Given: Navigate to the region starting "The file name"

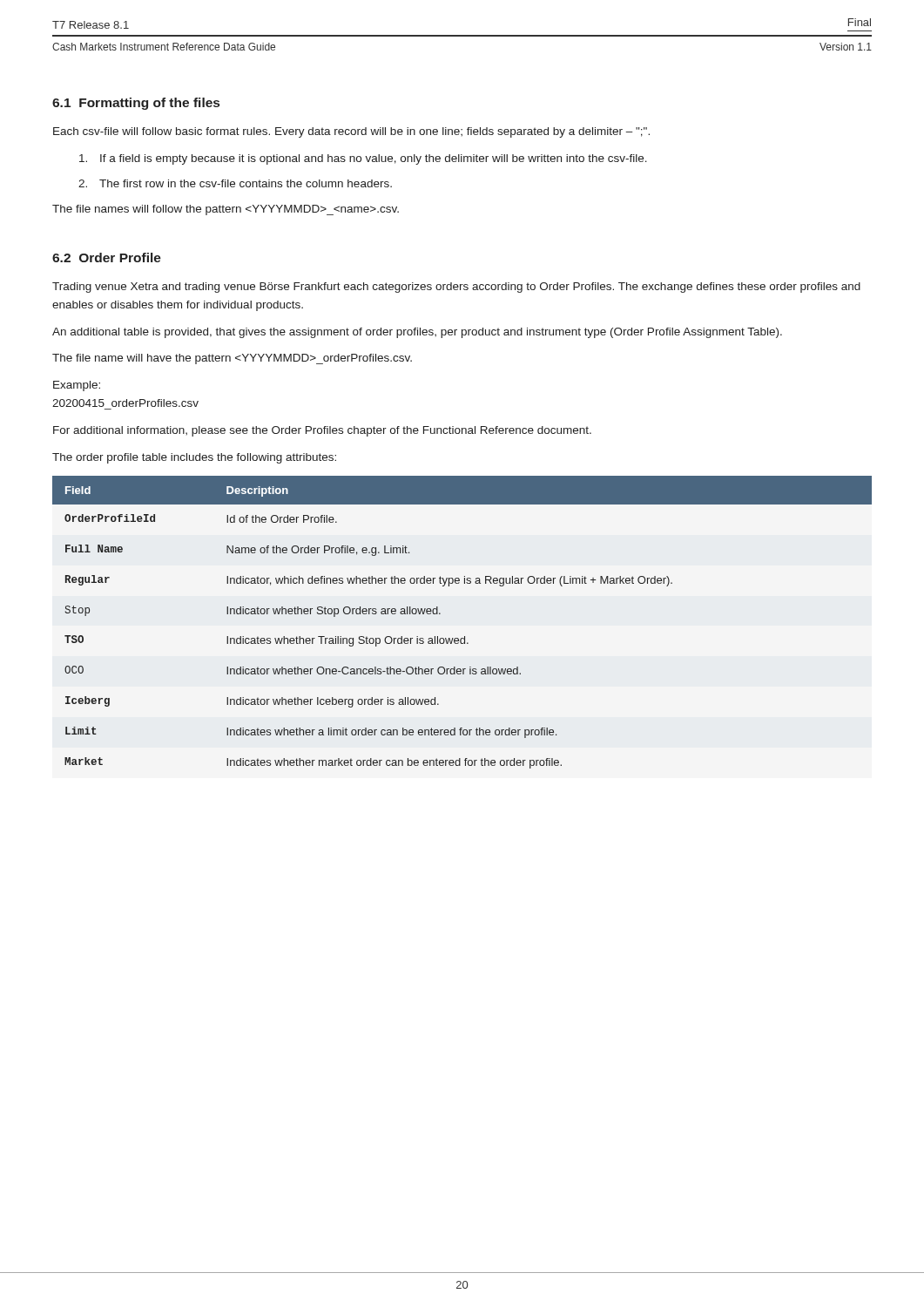Looking at the screenshot, I should 233,358.
